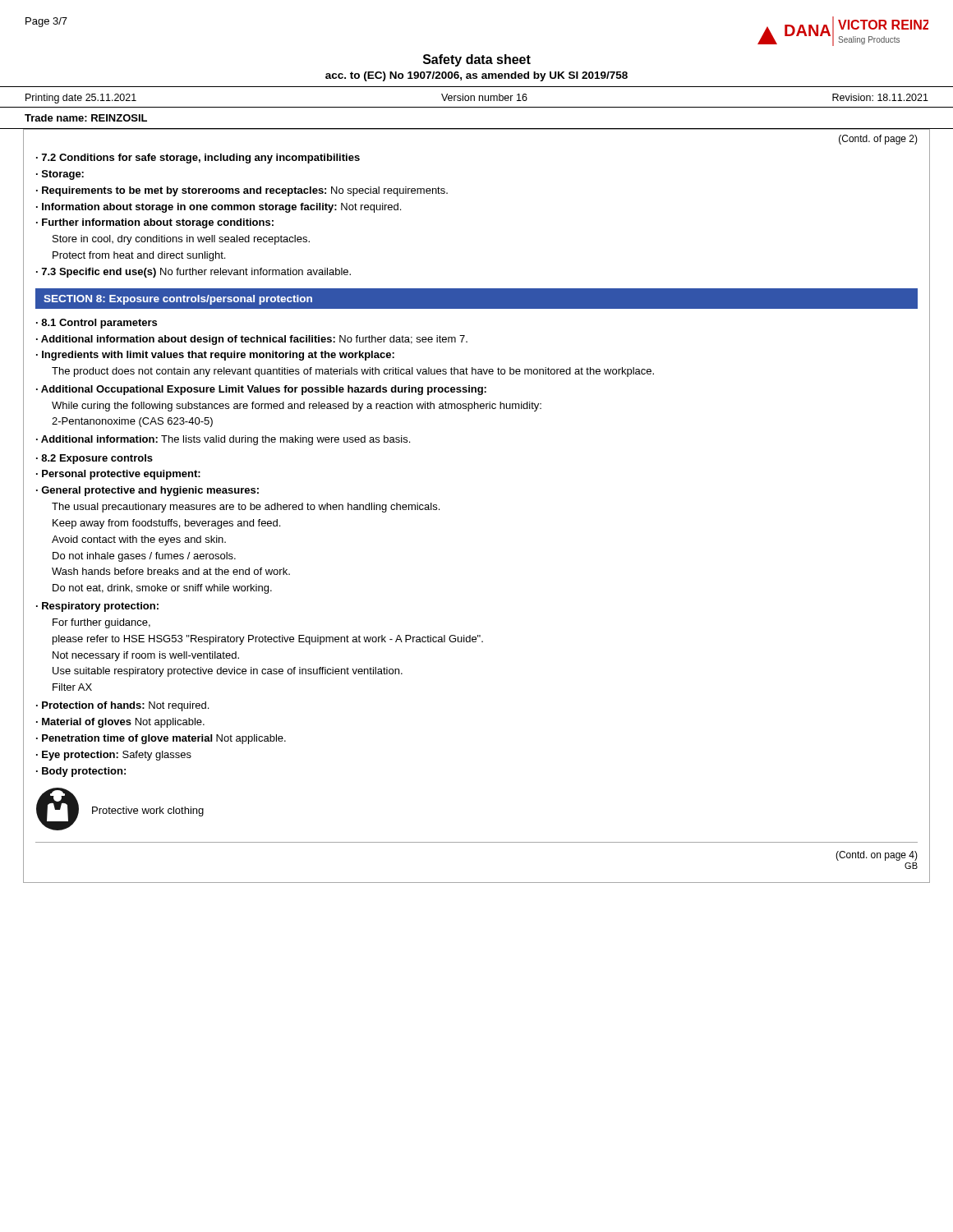Find the text with the text "Protect from heat and direct sunlight."
Screen dimensions: 1232x953
(x=139, y=255)
